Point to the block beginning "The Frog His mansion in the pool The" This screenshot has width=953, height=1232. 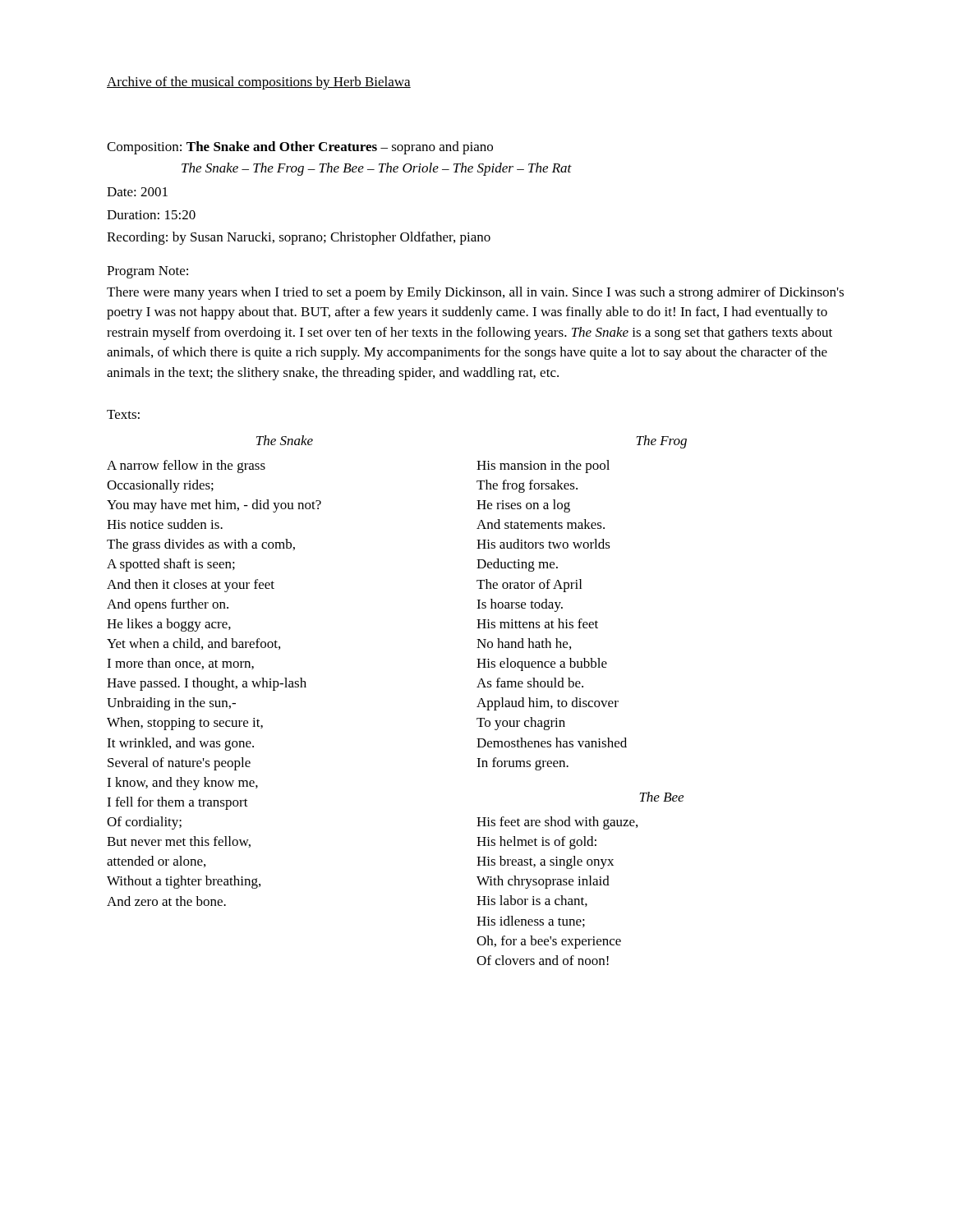(x=661, y=442)
